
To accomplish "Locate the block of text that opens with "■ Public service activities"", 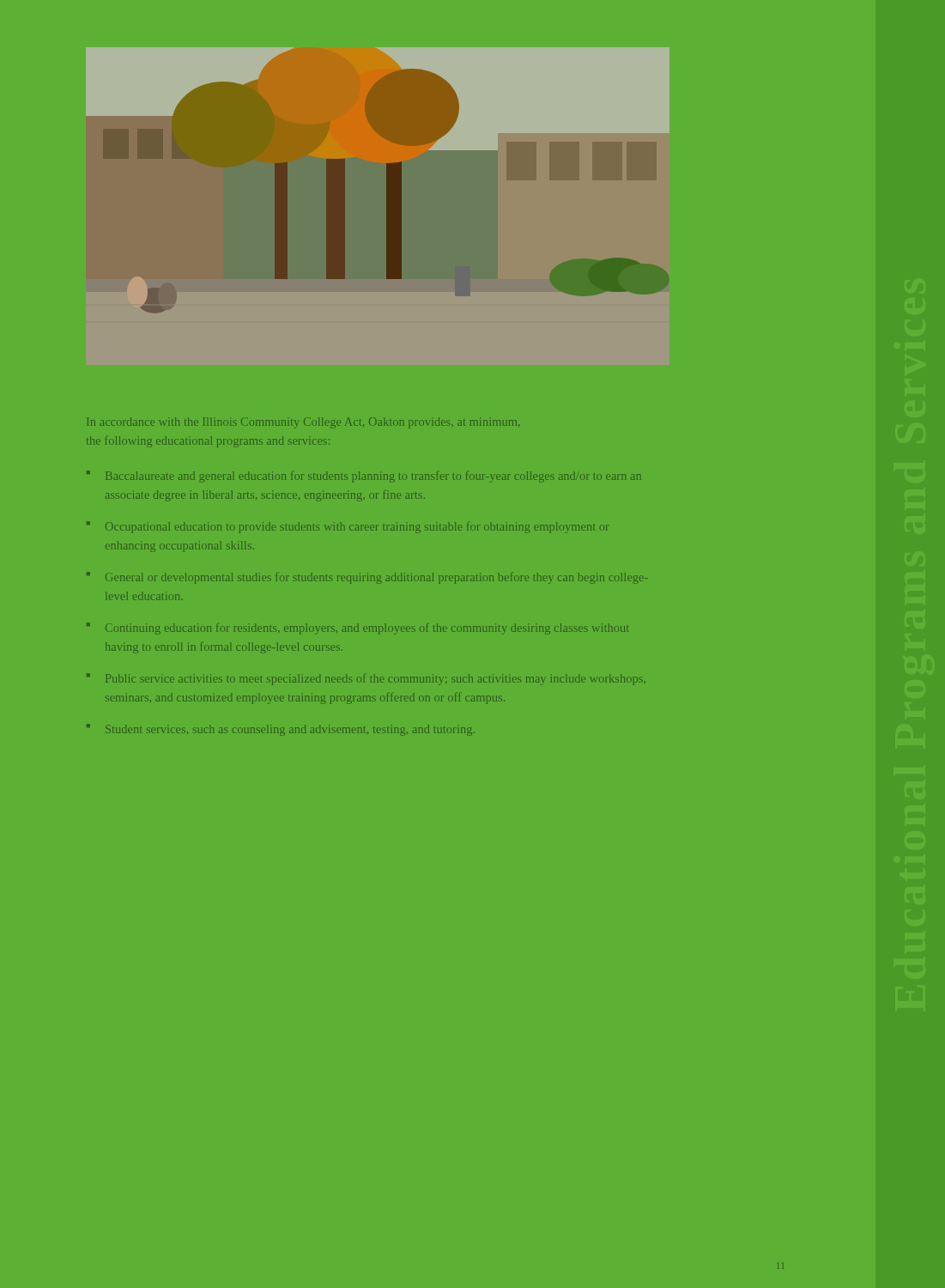I will [369, 688].
